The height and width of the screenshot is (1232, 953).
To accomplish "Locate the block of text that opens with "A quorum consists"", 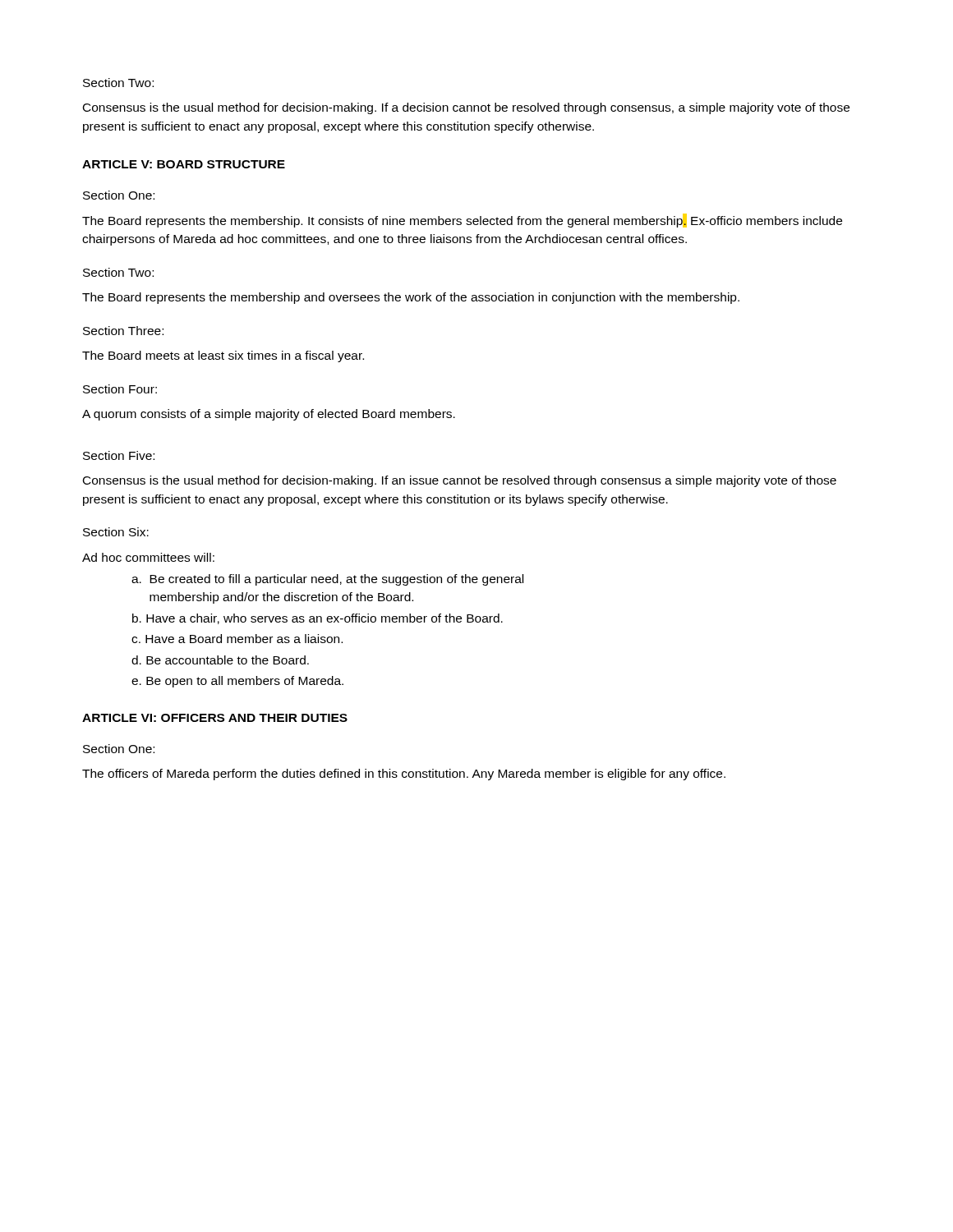I will coord(269,414).
